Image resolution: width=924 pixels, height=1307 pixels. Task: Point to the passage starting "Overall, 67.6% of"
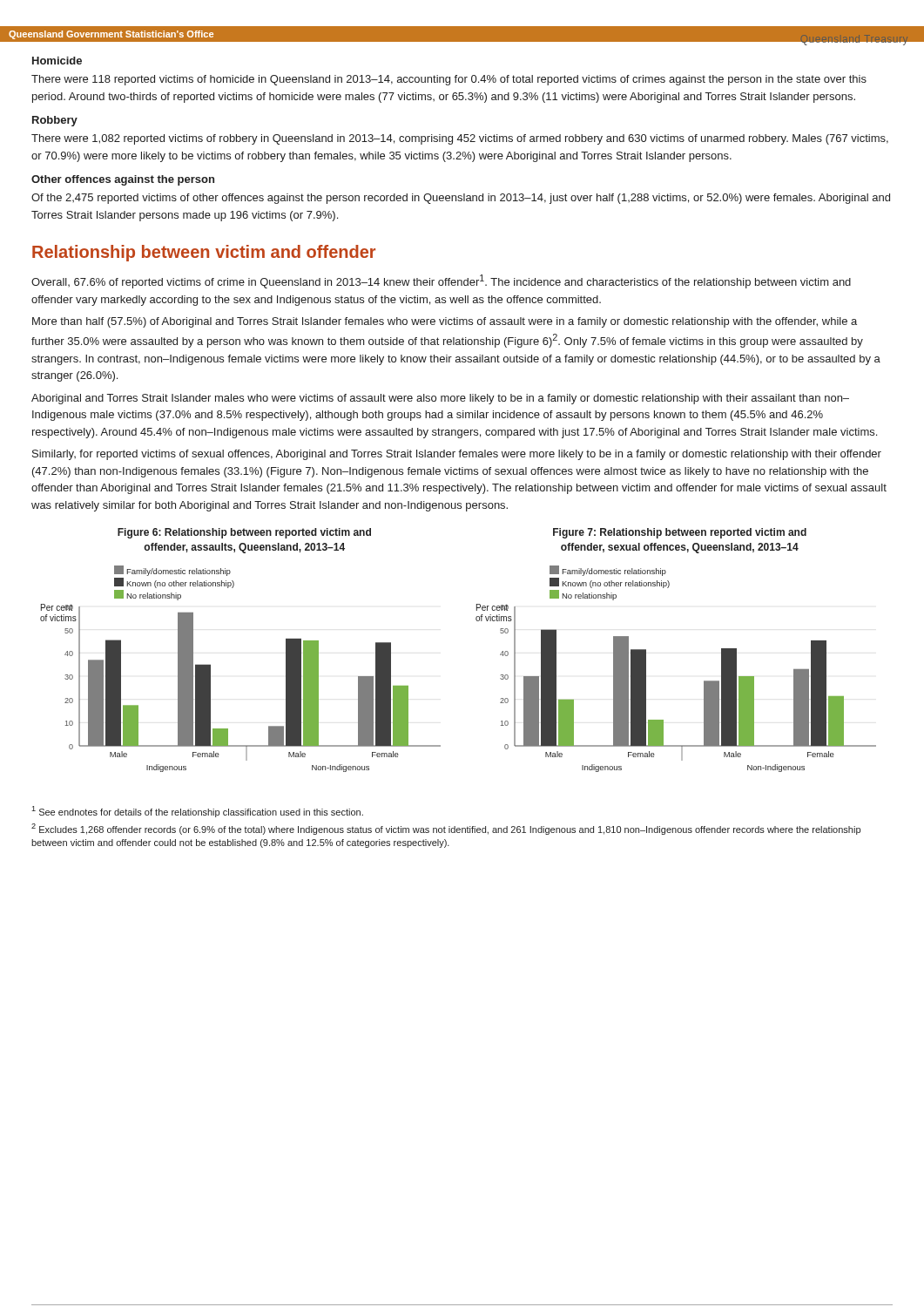441,289
